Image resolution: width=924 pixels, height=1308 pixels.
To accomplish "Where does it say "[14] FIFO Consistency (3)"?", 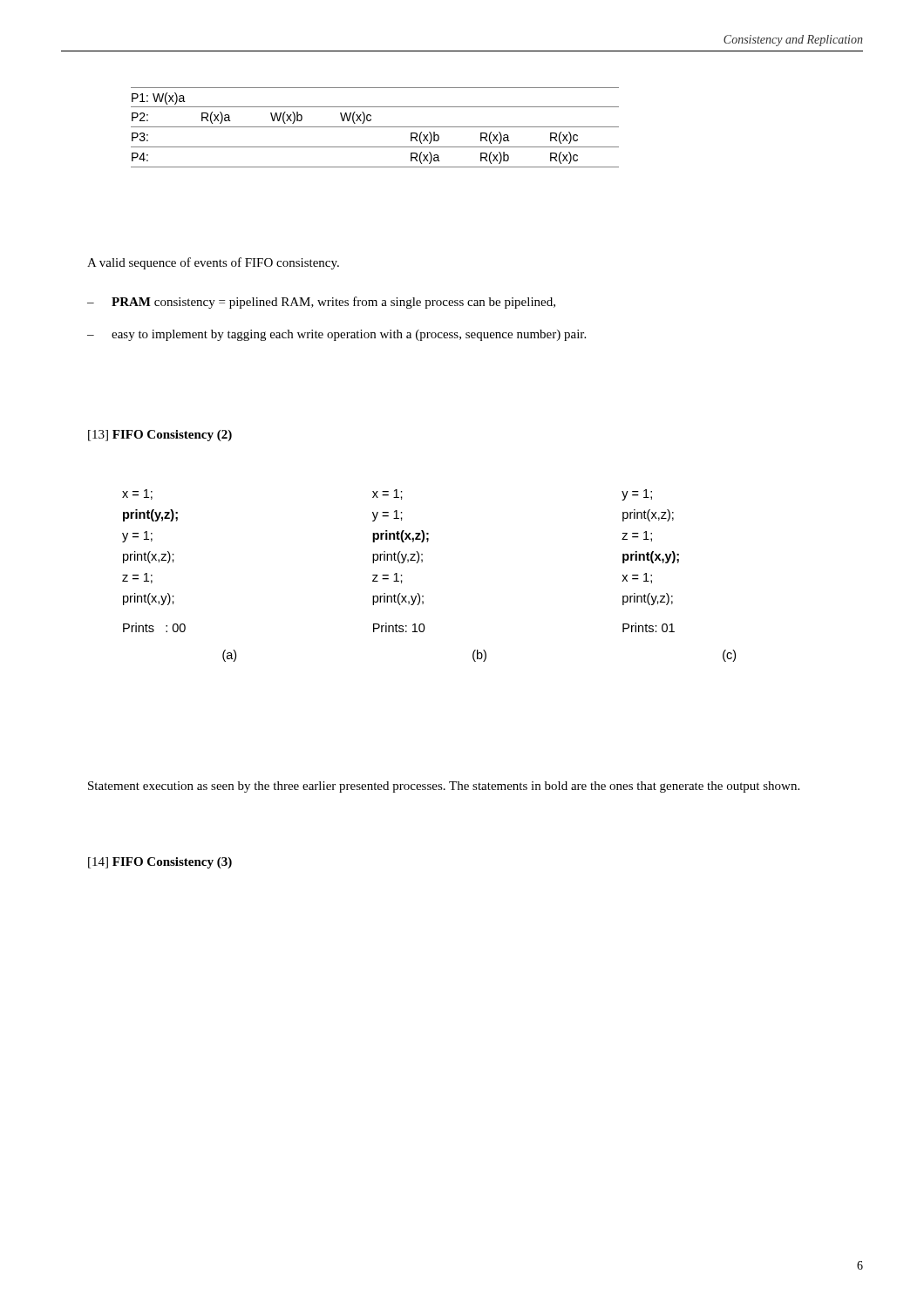I will [160, 862].
